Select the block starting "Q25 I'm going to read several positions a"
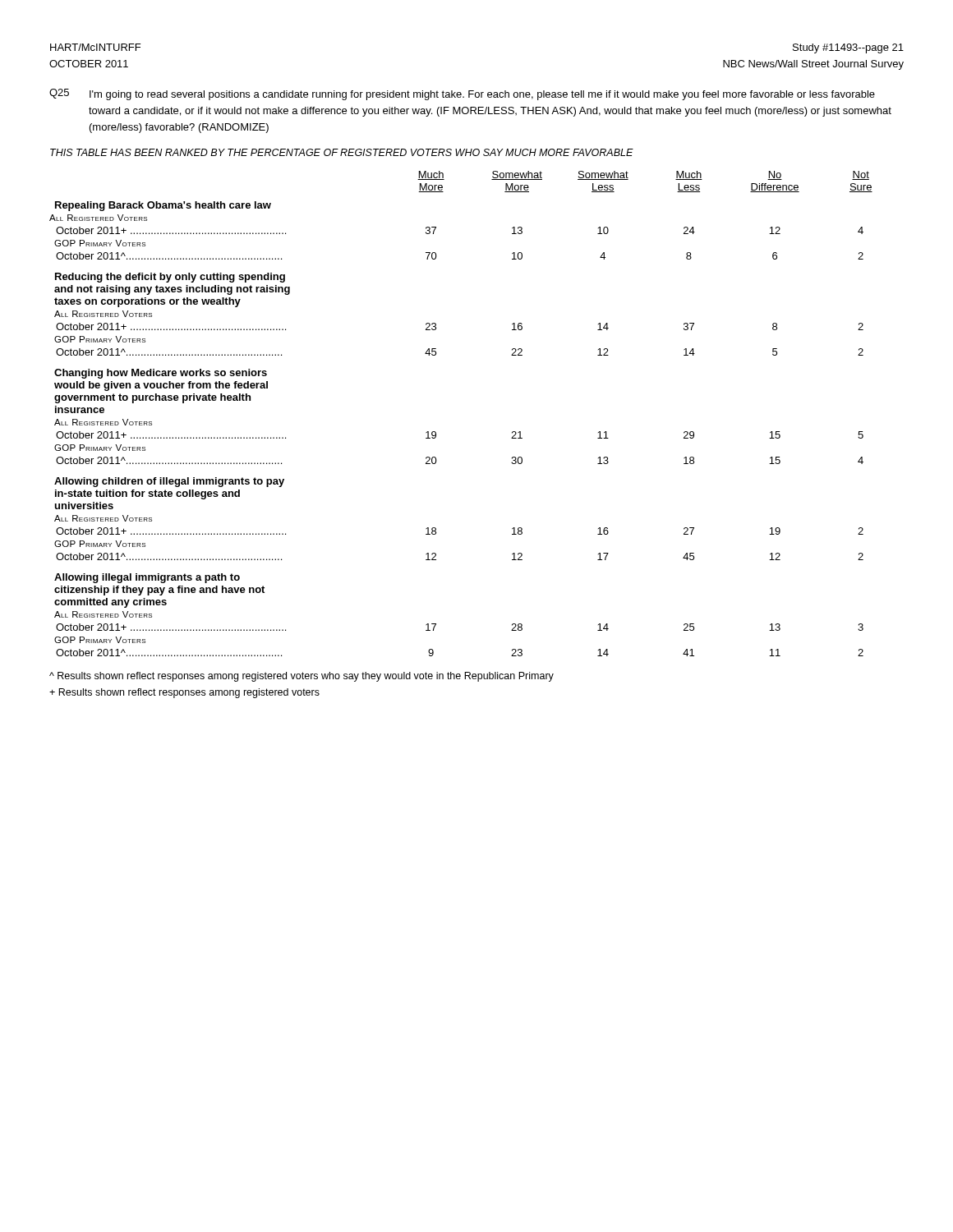 (476, 111)
